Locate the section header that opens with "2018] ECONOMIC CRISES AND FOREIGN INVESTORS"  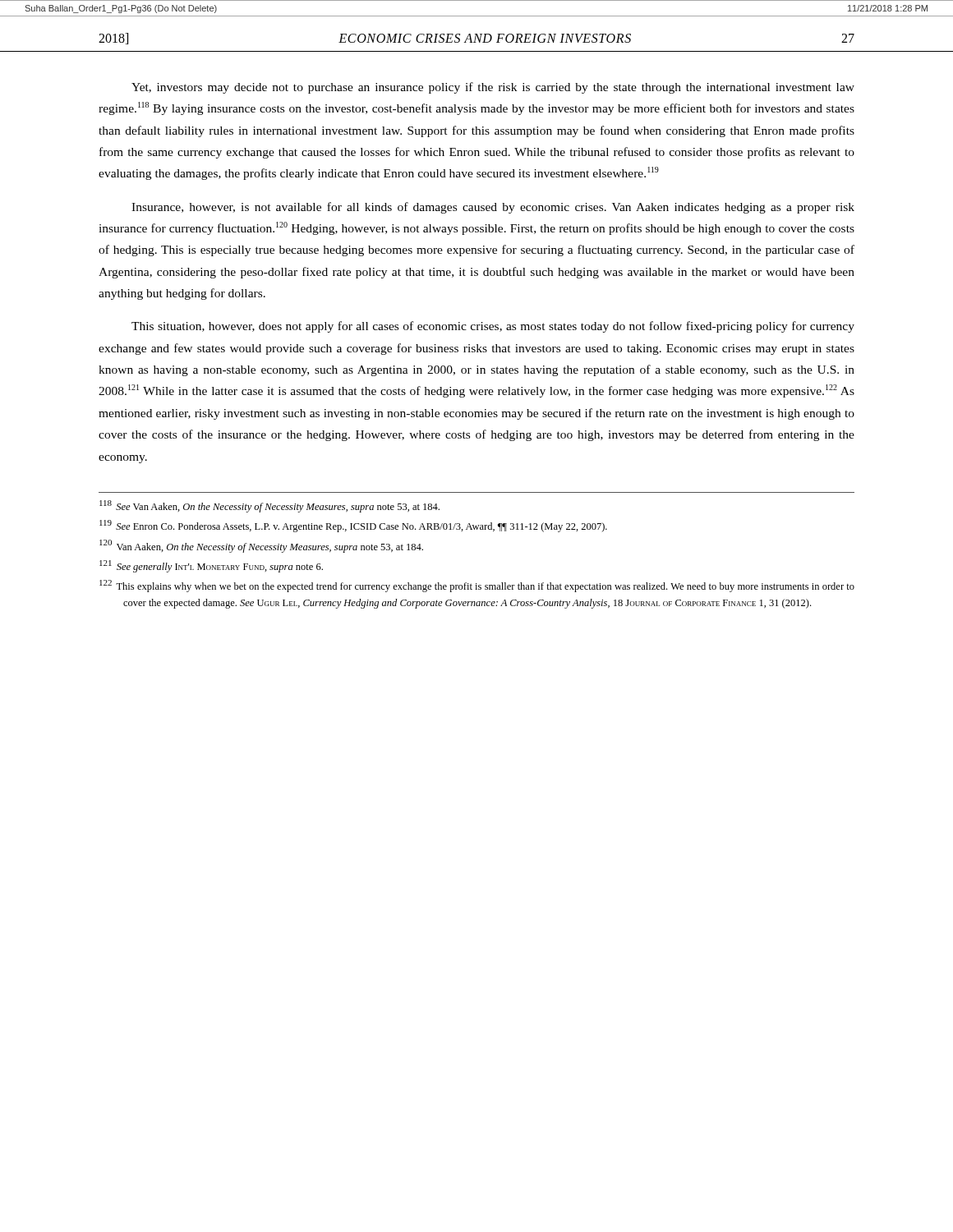point(476,39)
